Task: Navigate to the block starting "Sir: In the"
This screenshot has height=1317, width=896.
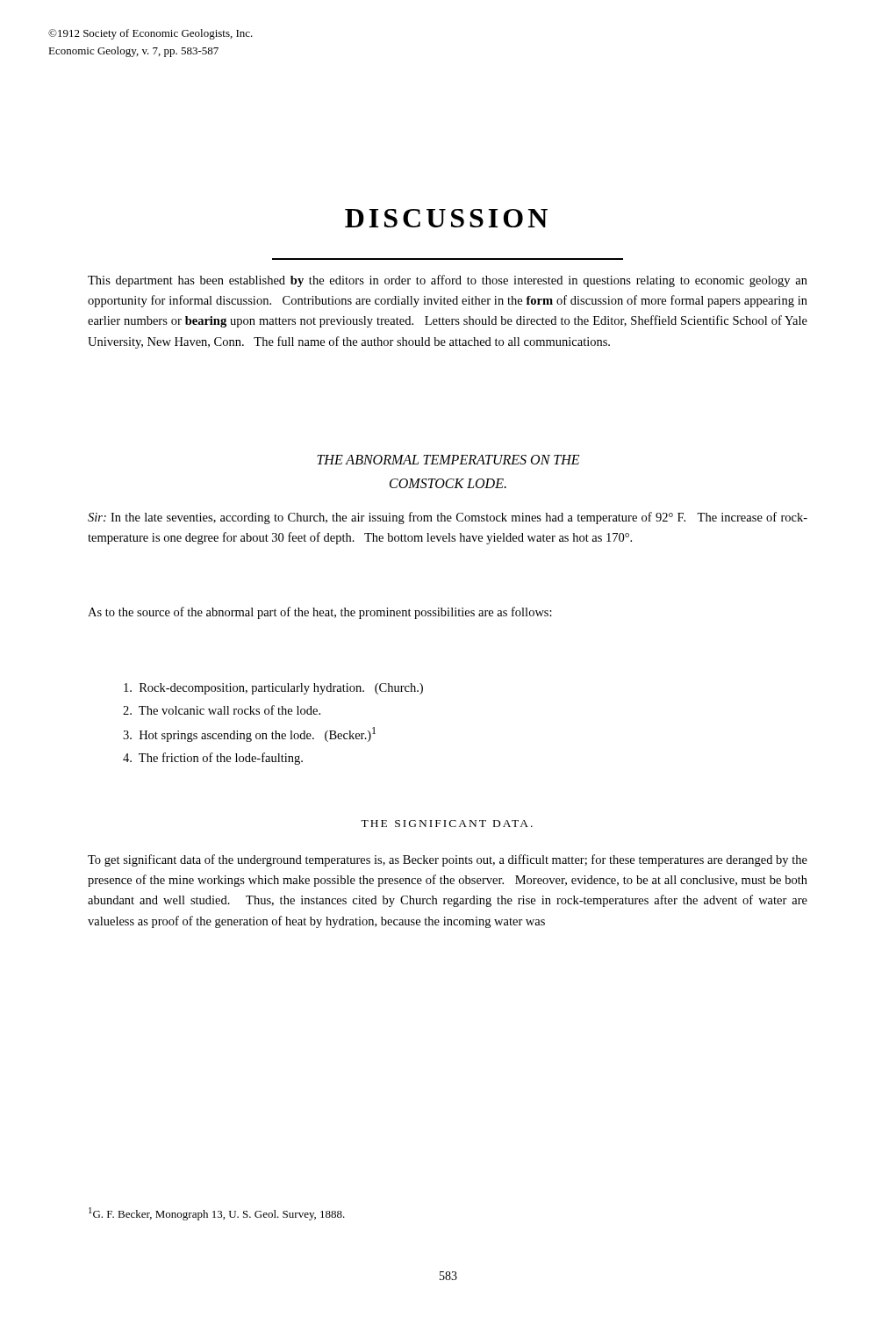Action: tap(448, 527)
